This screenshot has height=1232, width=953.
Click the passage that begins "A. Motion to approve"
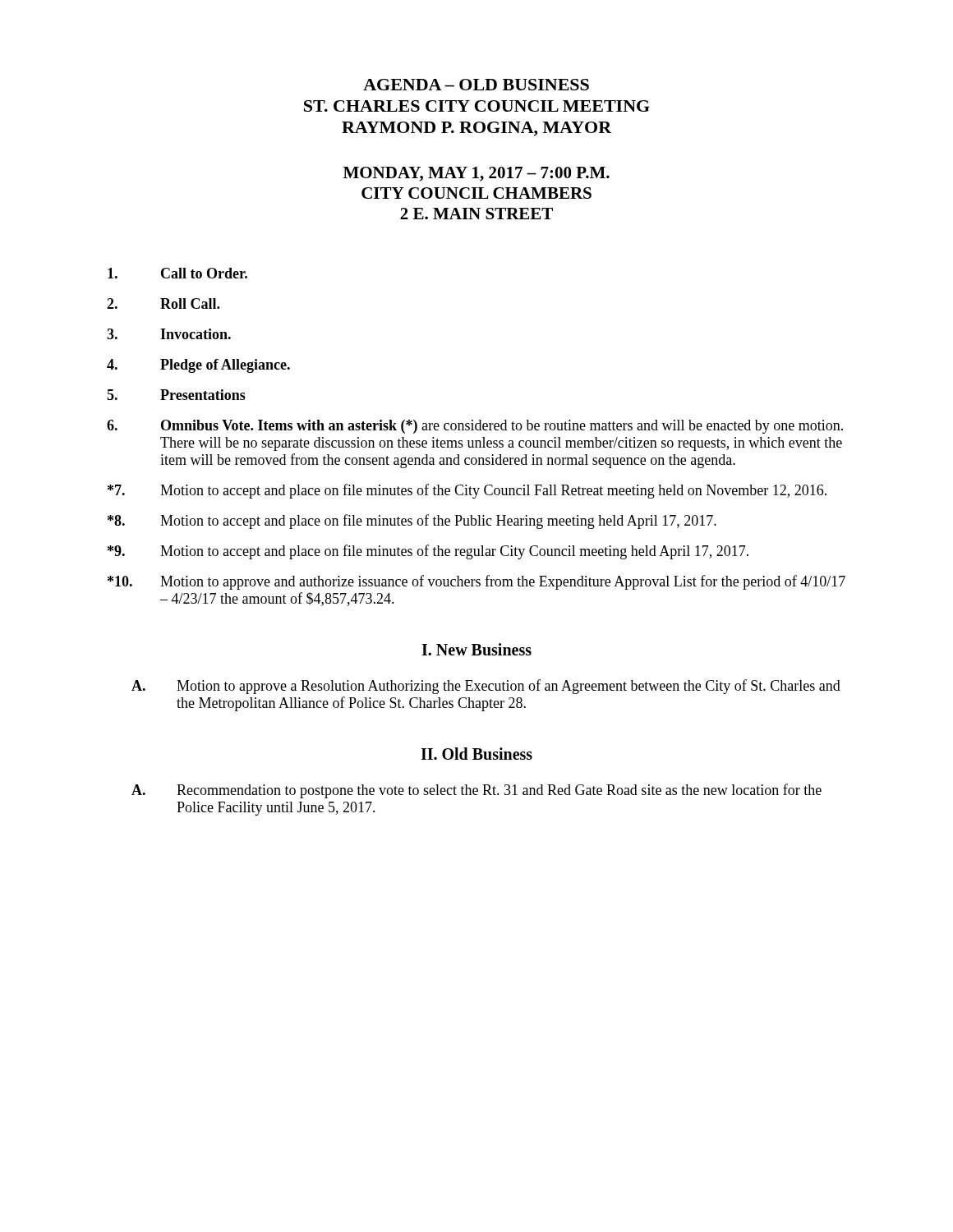click(x=489, y=695)
